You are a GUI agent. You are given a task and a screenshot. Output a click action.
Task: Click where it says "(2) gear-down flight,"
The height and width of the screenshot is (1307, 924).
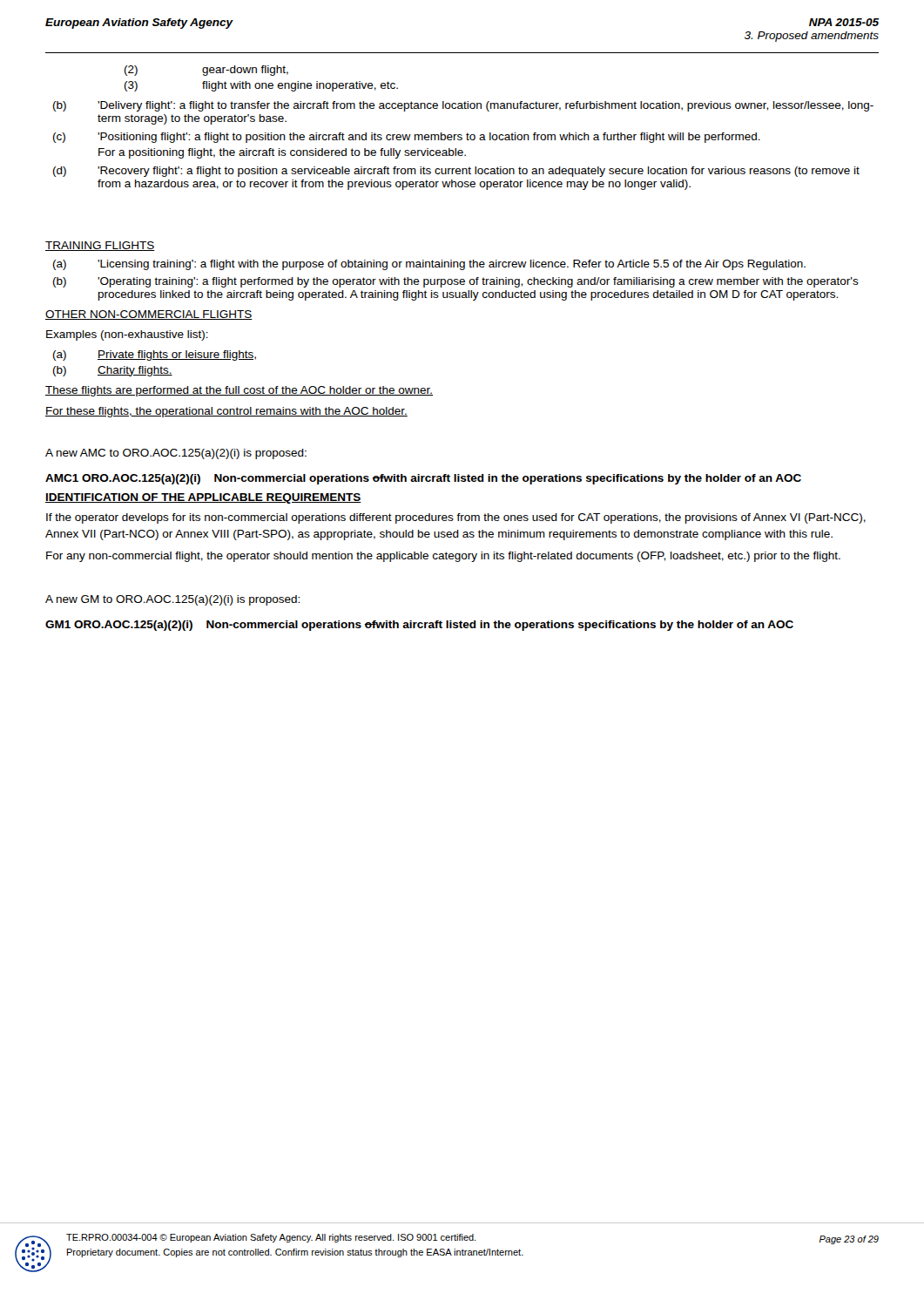tap(206, 71)
